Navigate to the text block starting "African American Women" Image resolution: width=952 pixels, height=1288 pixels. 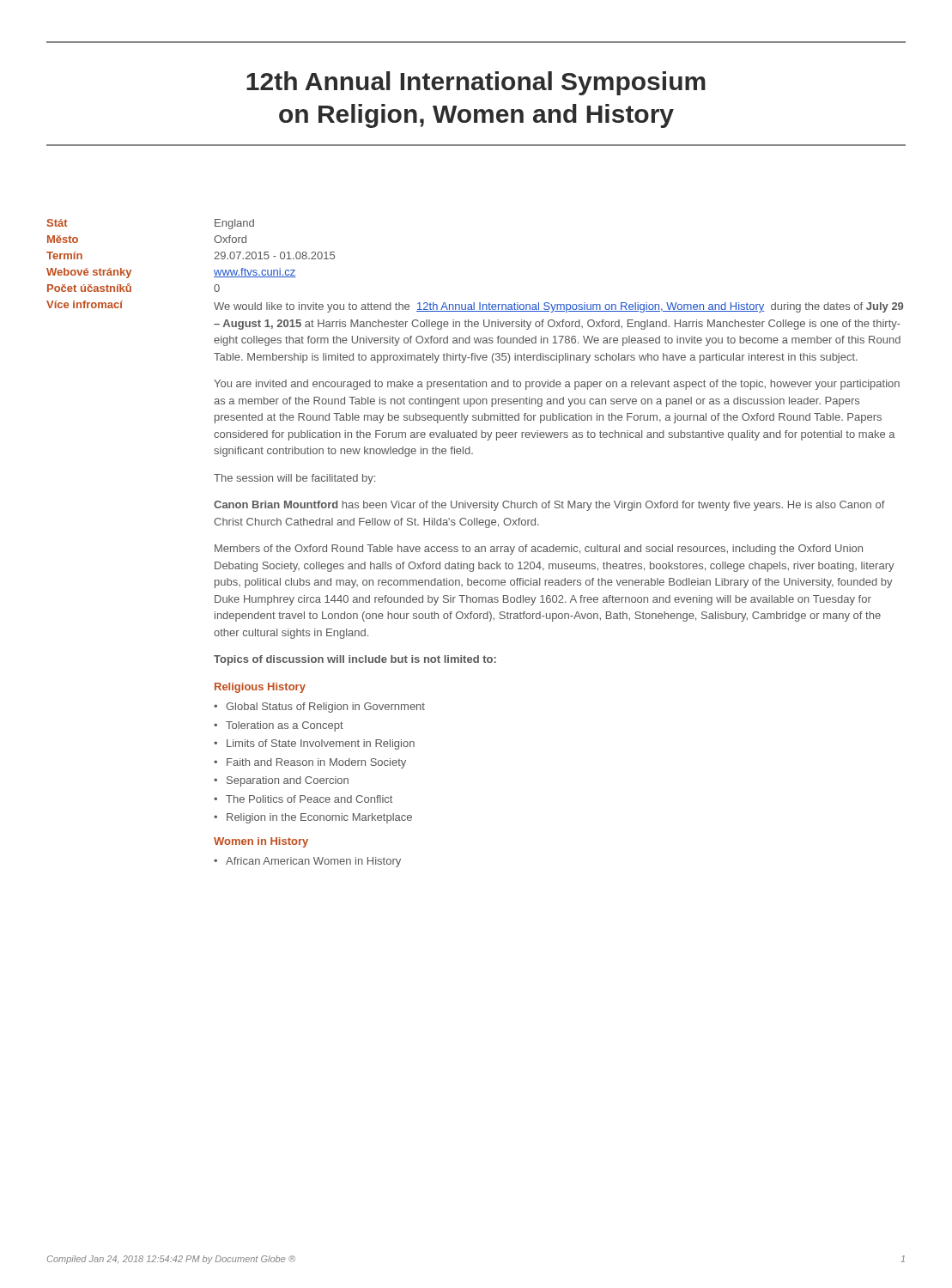313,861
